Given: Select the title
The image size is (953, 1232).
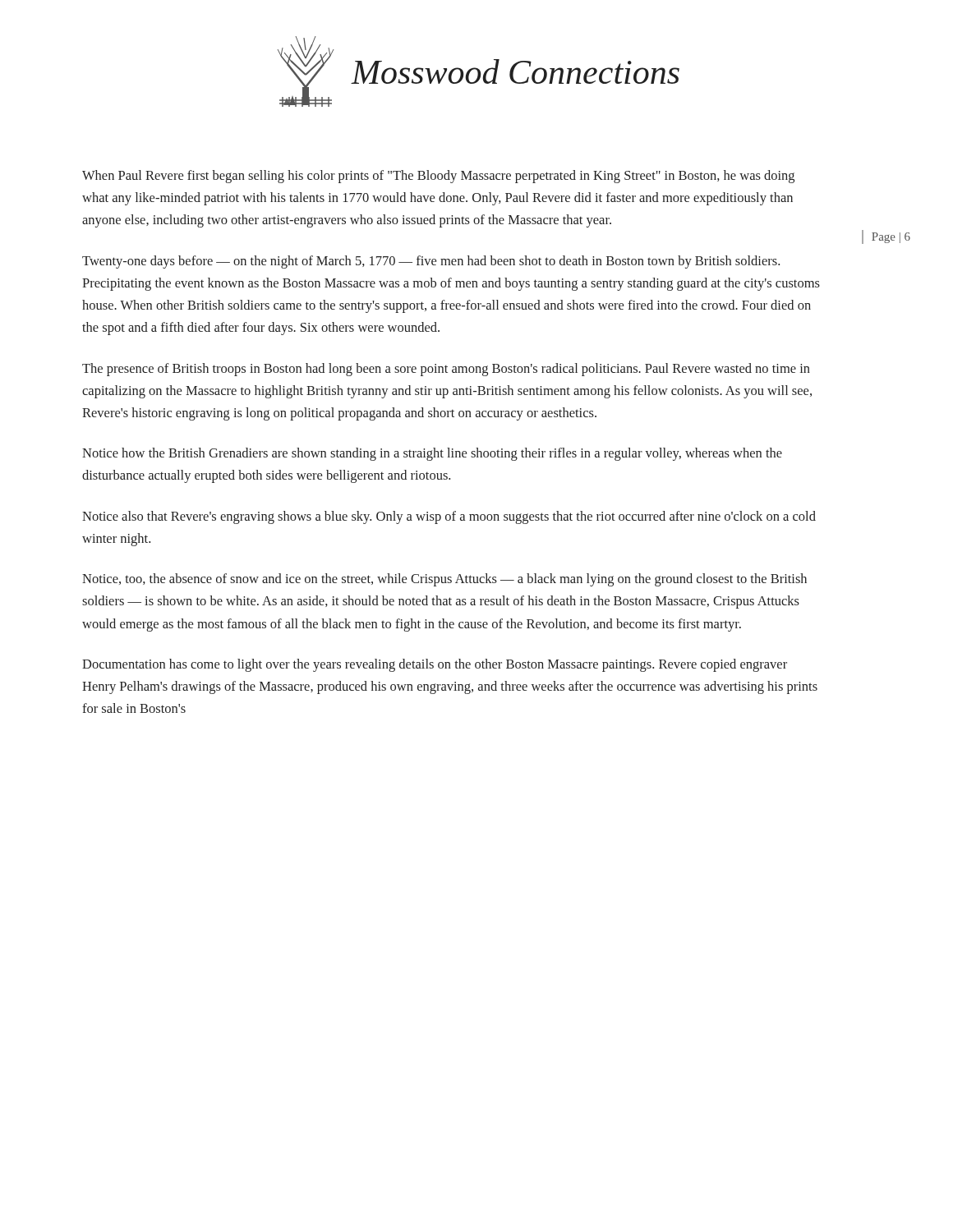Looking at the screenshot, I should pos(516,72).
